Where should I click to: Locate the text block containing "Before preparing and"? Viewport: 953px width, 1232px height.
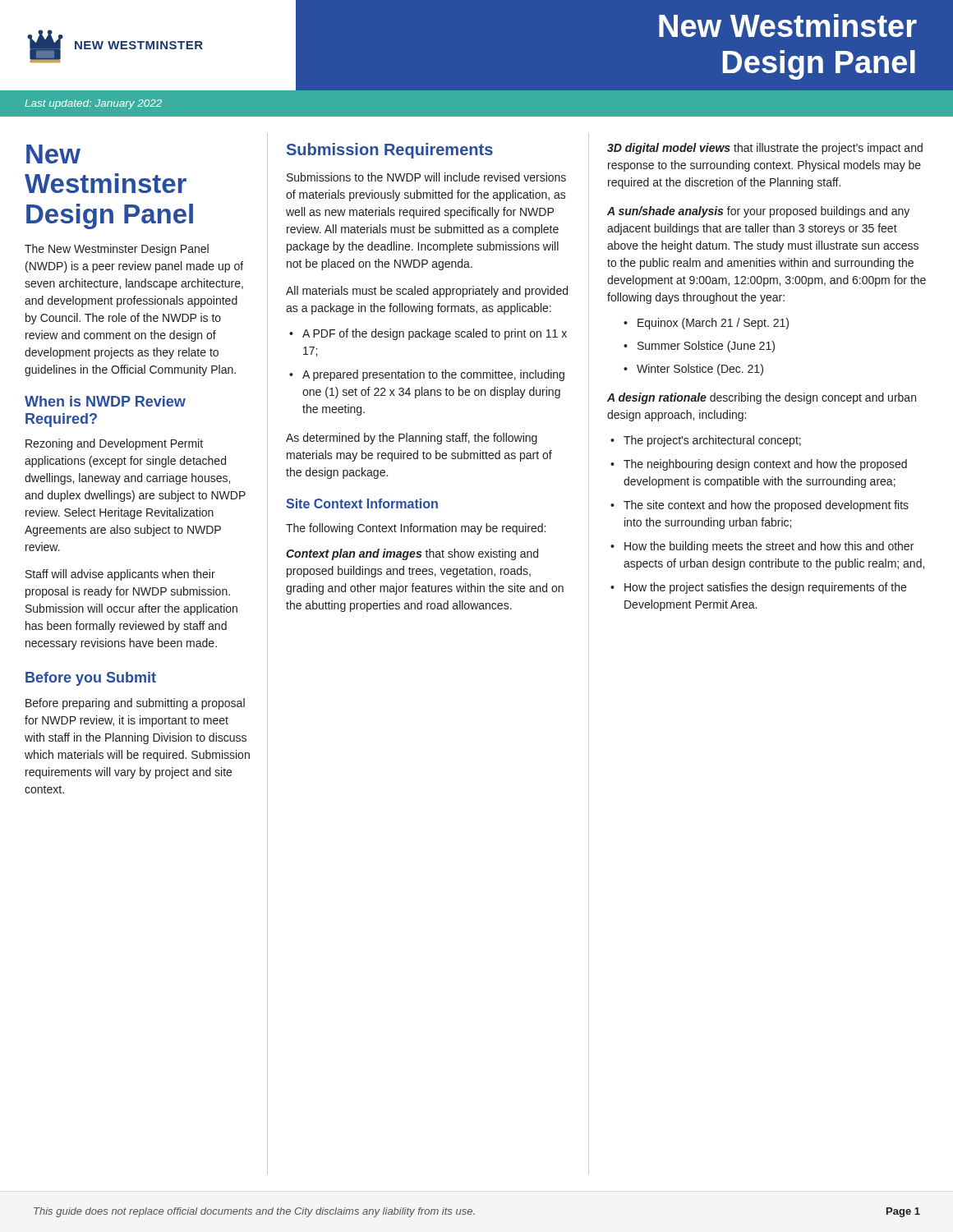[x=137, y=746]
